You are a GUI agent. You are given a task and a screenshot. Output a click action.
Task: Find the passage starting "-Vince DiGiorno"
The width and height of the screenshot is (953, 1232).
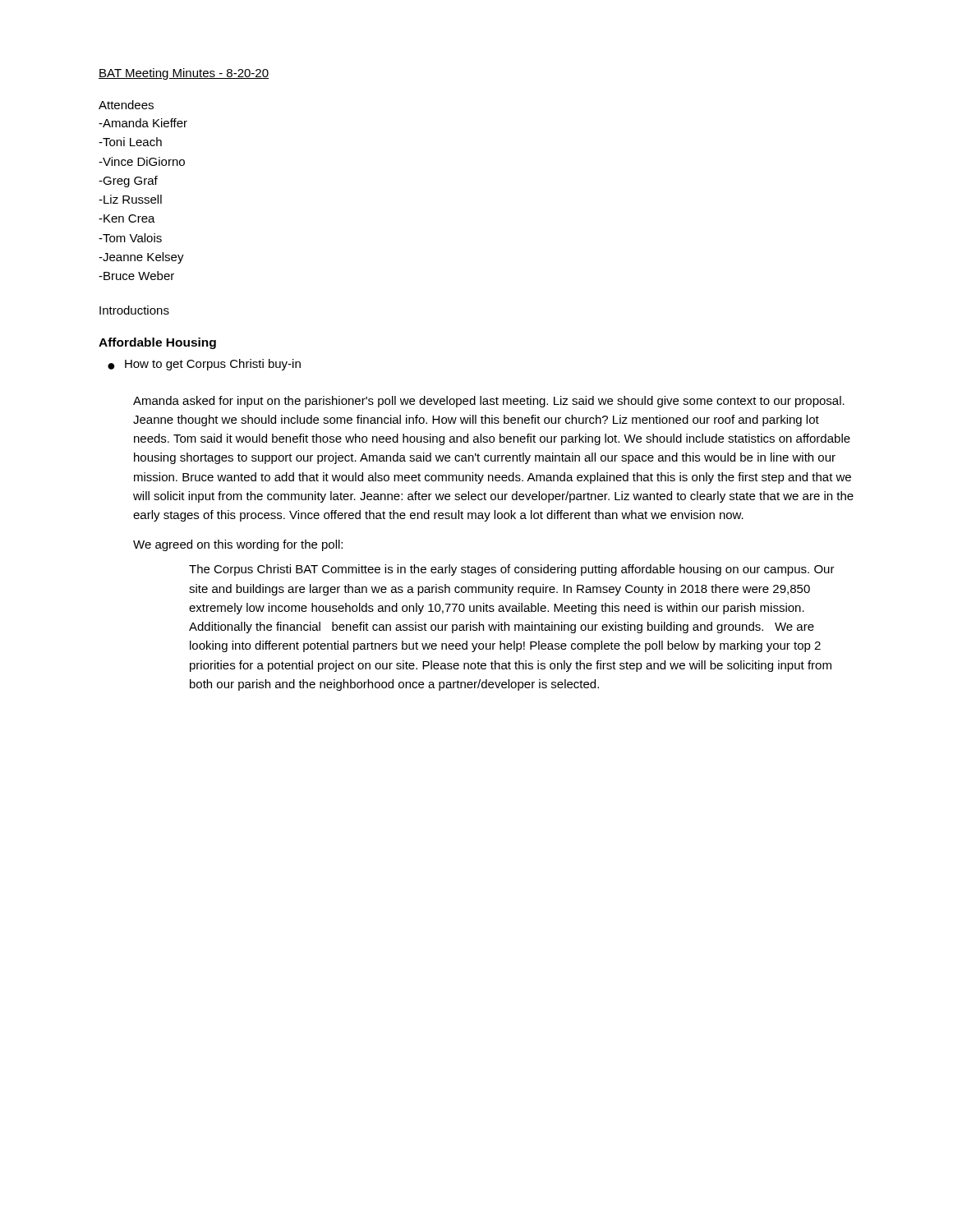(142, 161)
